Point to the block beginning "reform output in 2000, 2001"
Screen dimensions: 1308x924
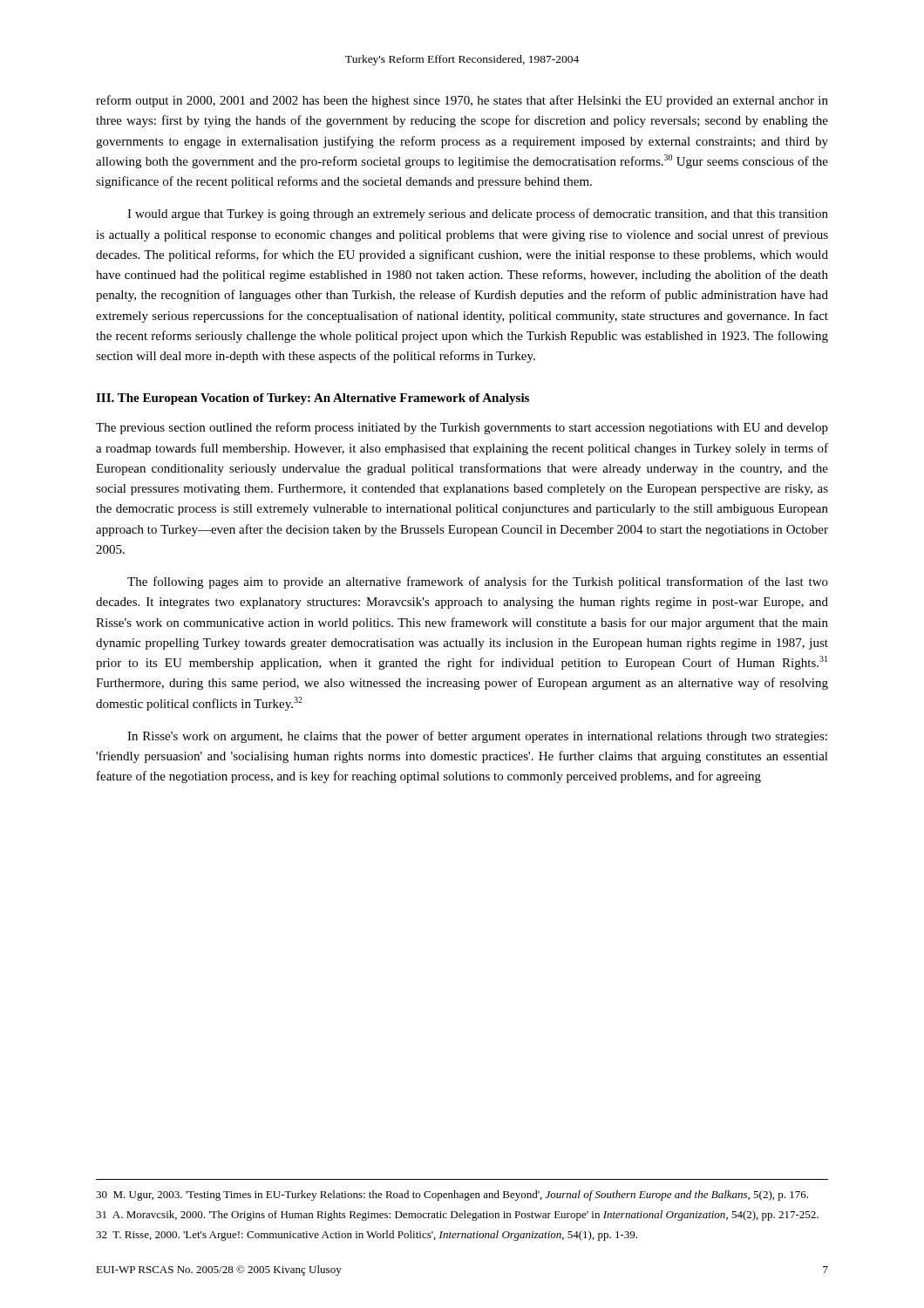(462, 141)
